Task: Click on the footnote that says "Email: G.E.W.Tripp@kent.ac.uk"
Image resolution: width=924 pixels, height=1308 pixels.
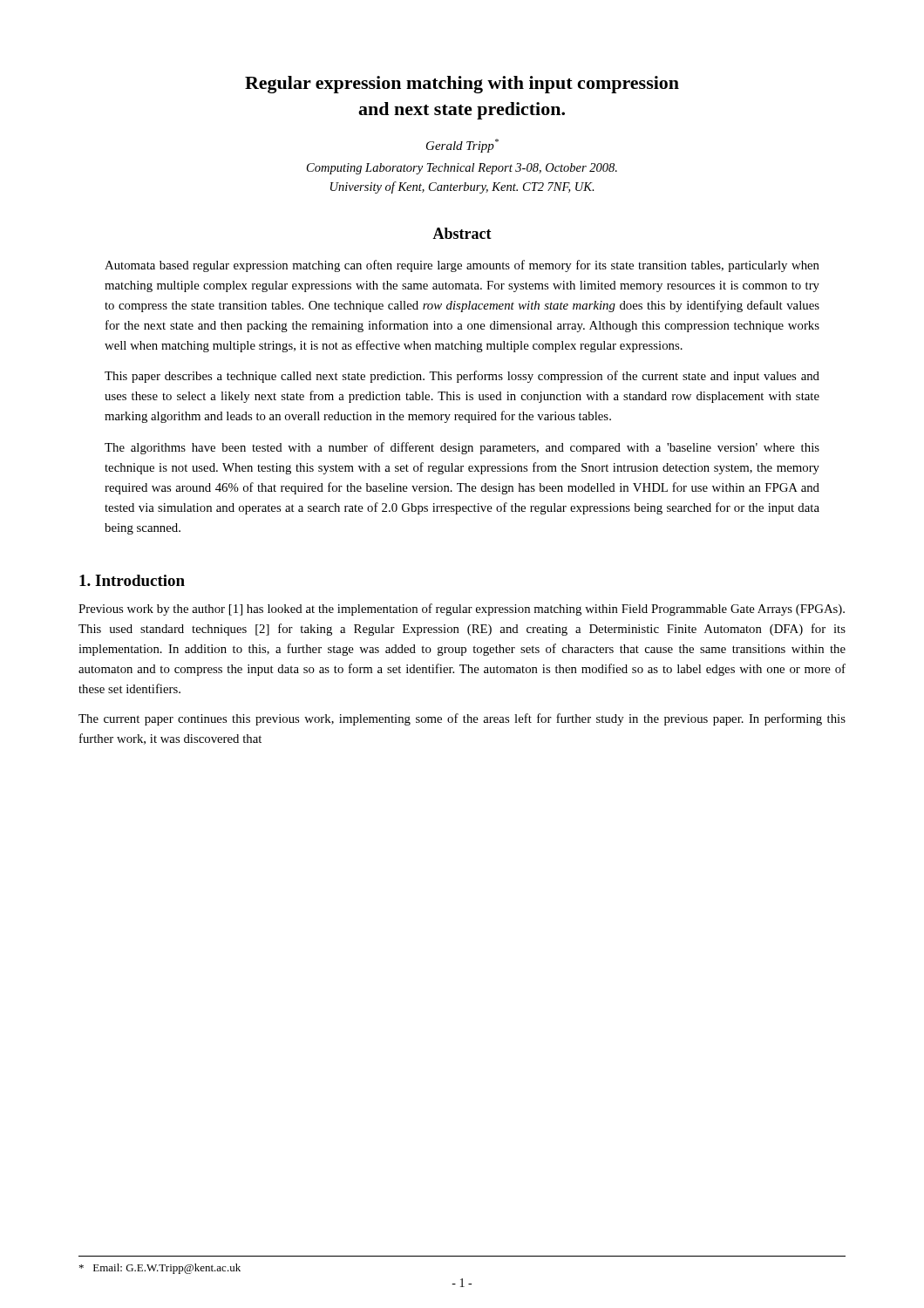Action: 160,1267
